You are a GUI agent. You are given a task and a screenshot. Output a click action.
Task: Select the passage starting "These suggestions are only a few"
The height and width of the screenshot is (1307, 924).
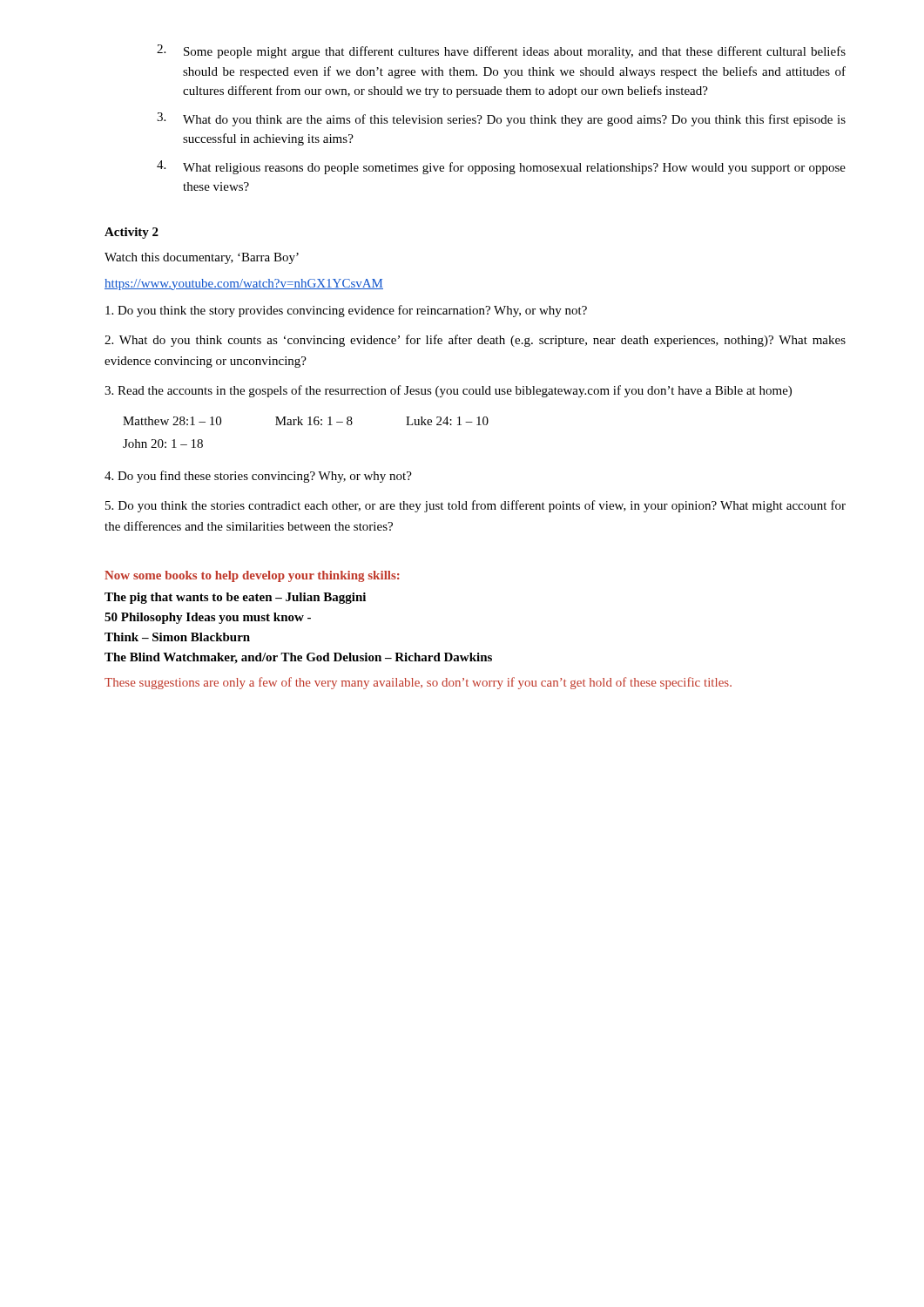pos(418,682)
